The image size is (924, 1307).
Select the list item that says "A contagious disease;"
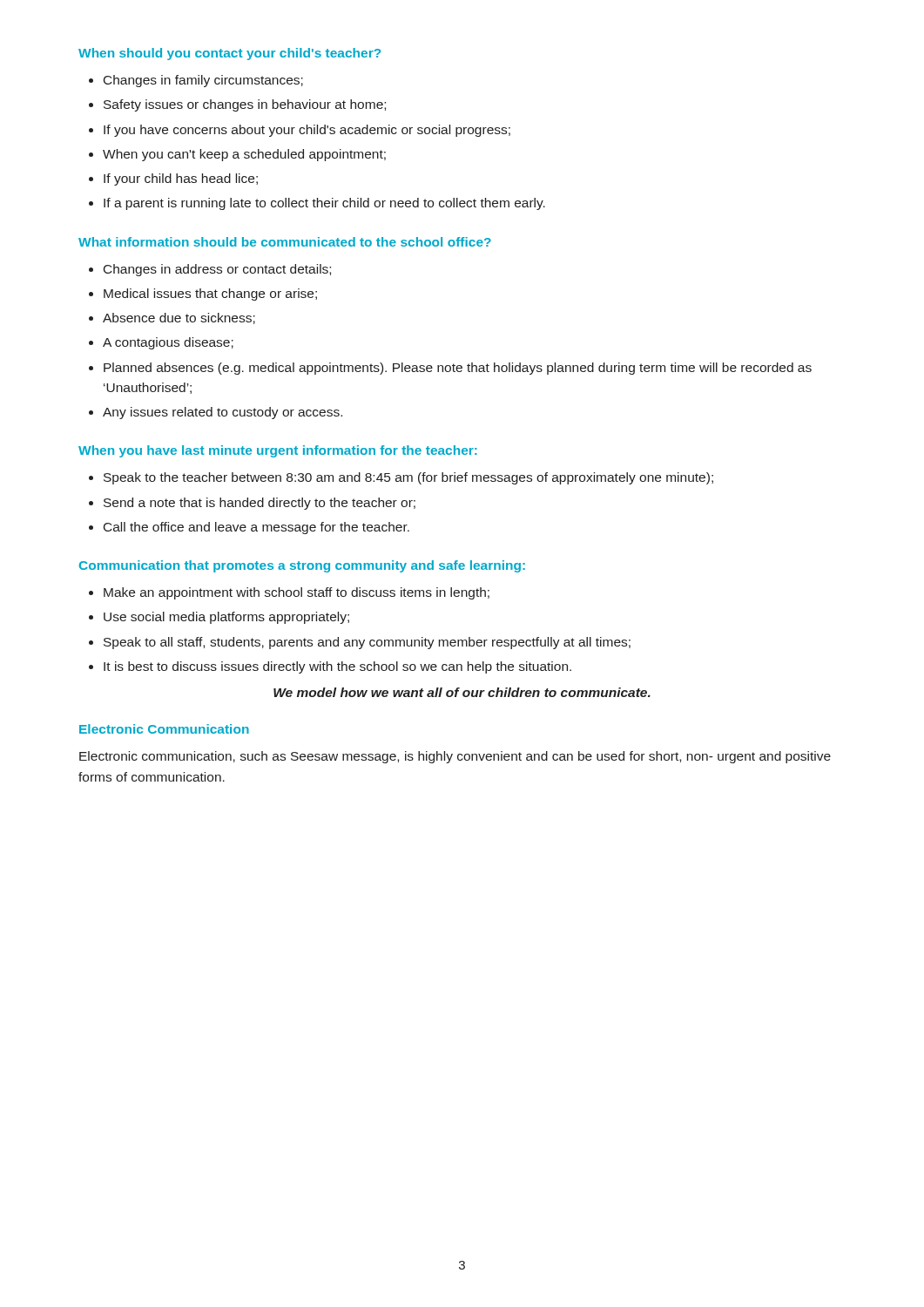point(168,343)
